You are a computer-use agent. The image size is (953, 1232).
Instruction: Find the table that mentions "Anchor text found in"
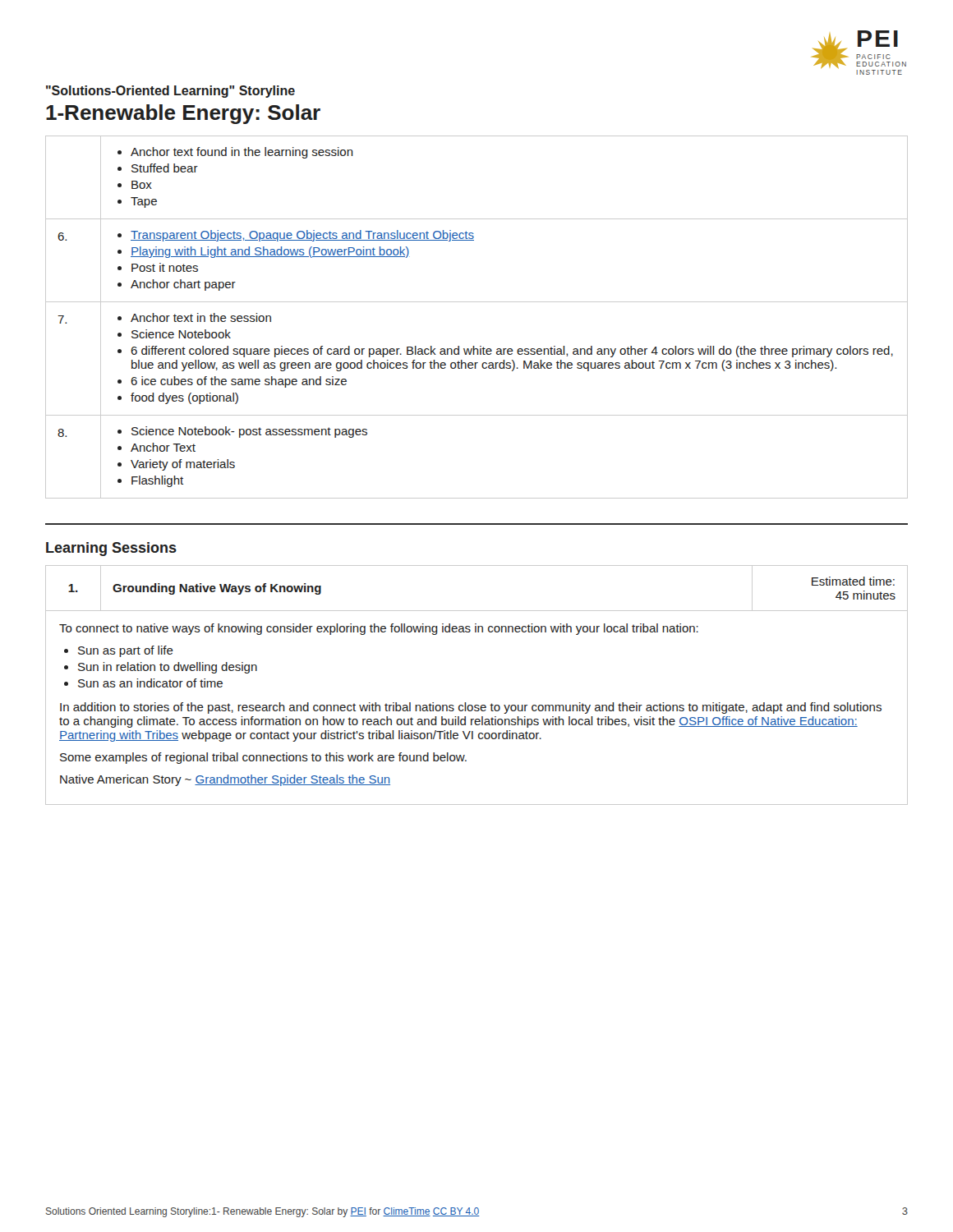coord(476,317)
